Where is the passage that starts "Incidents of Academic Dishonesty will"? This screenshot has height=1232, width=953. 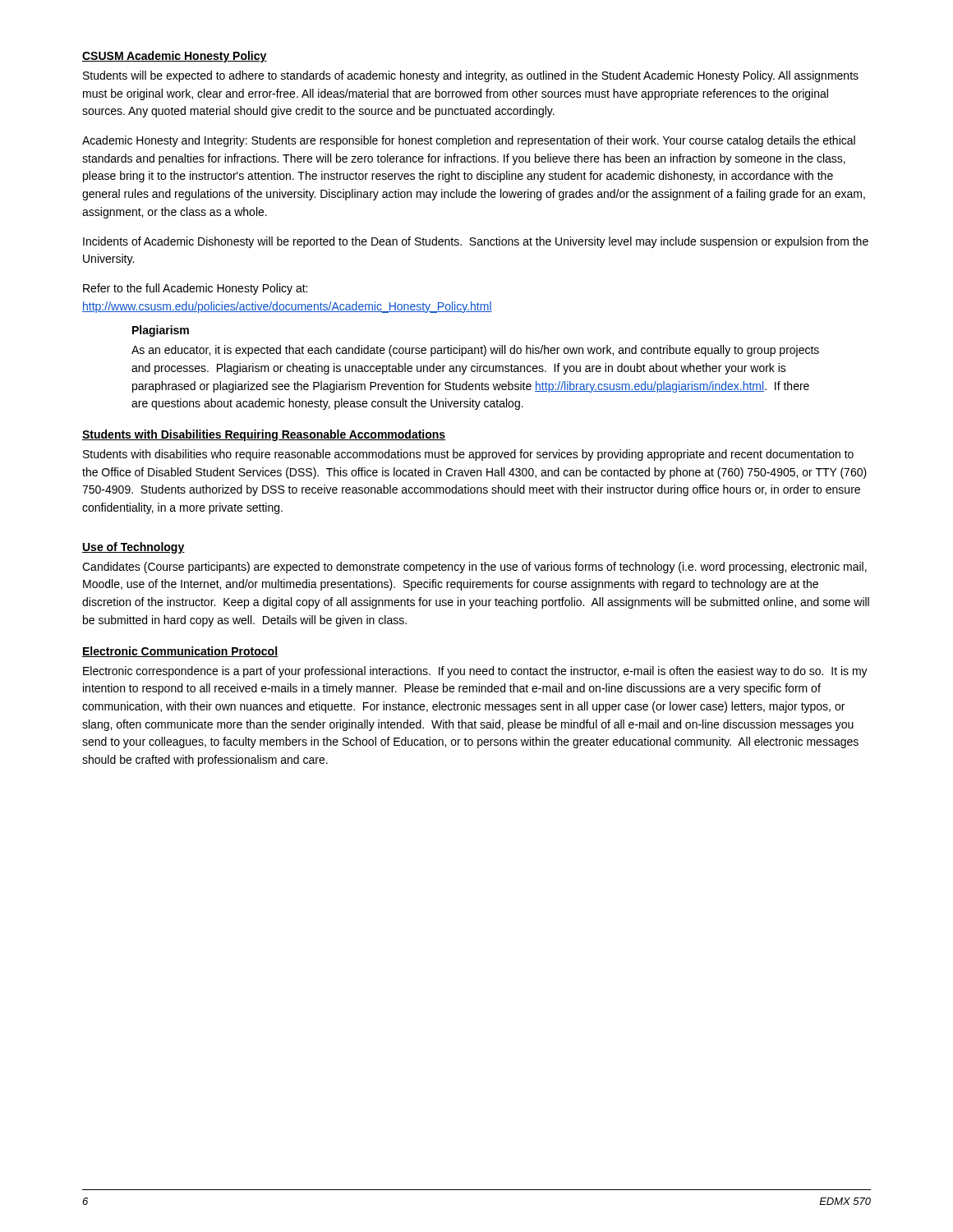475,250
